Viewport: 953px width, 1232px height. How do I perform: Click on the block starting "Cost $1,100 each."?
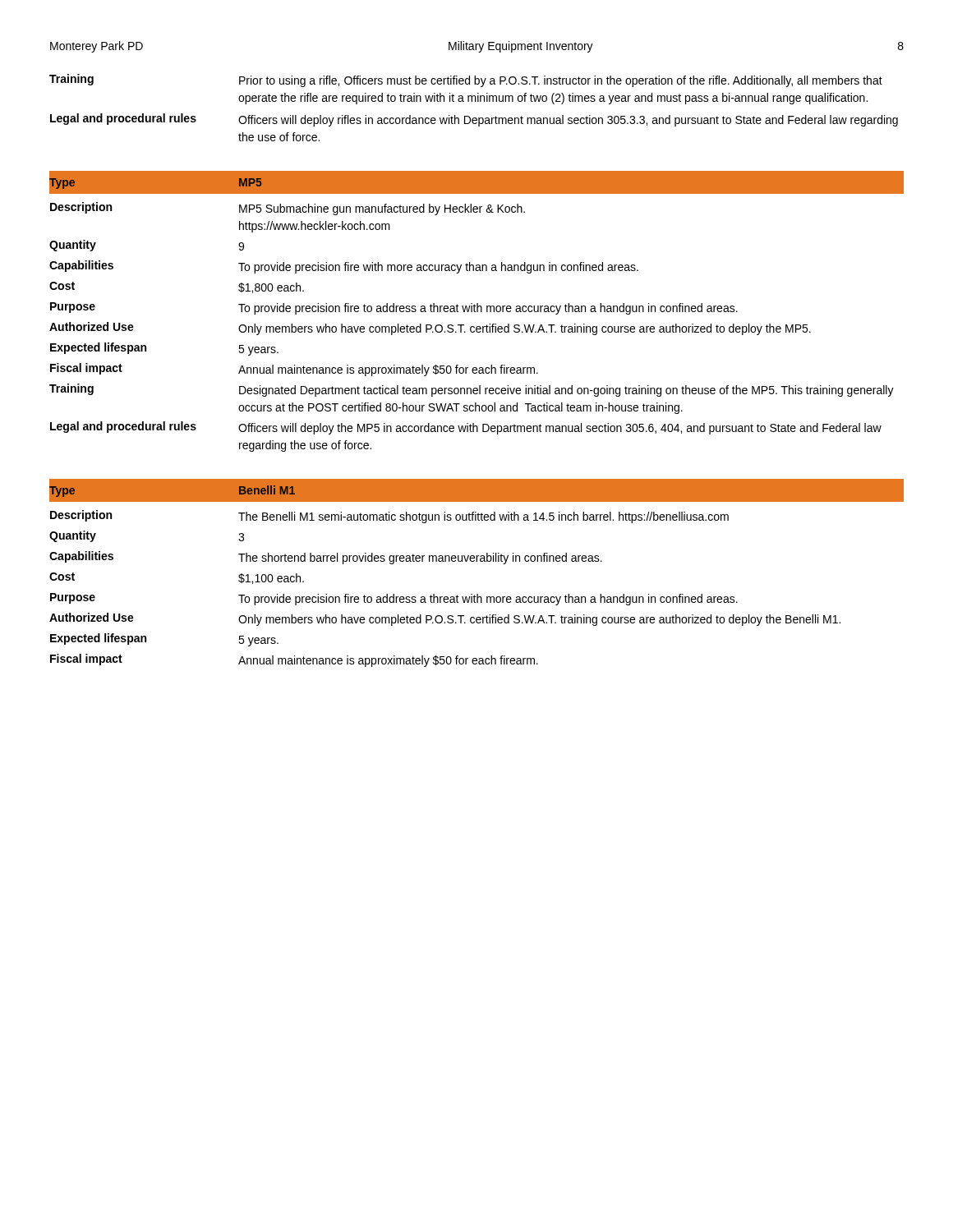click(x=56, y=578)
